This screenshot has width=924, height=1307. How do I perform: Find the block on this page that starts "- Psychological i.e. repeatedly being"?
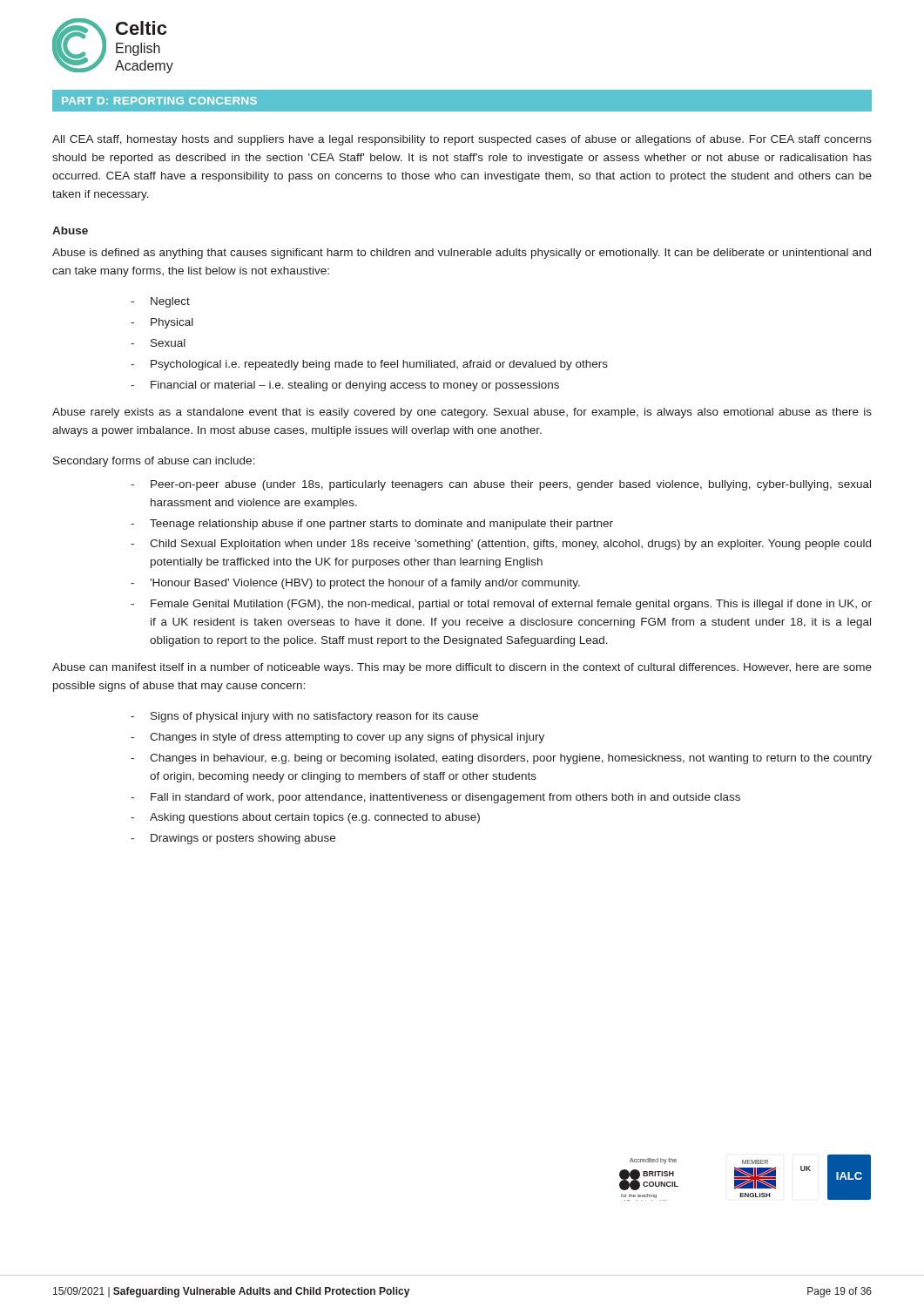pos(488,365)
